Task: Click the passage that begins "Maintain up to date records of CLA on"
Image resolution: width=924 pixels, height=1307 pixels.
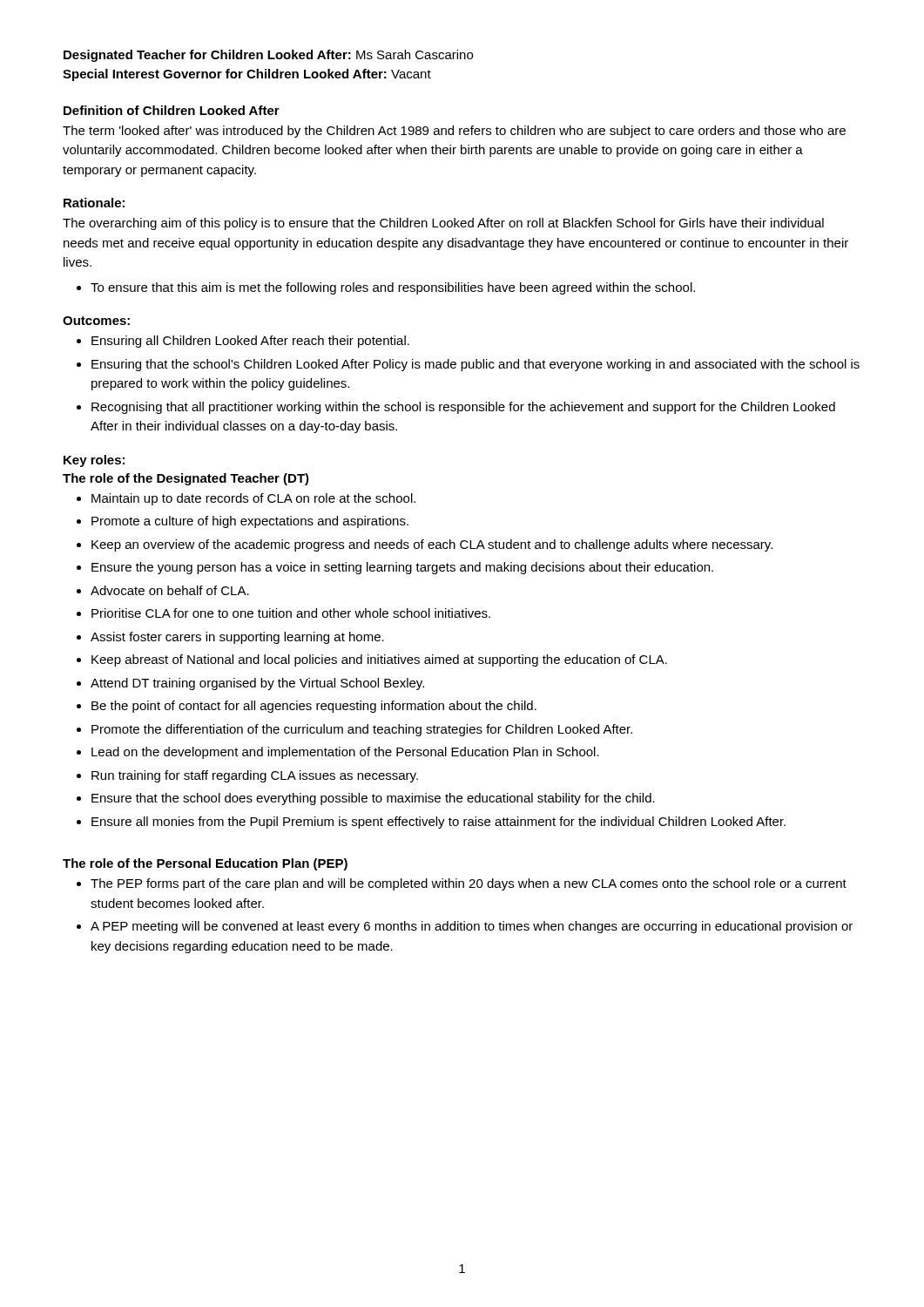Action: click(254, 498)
